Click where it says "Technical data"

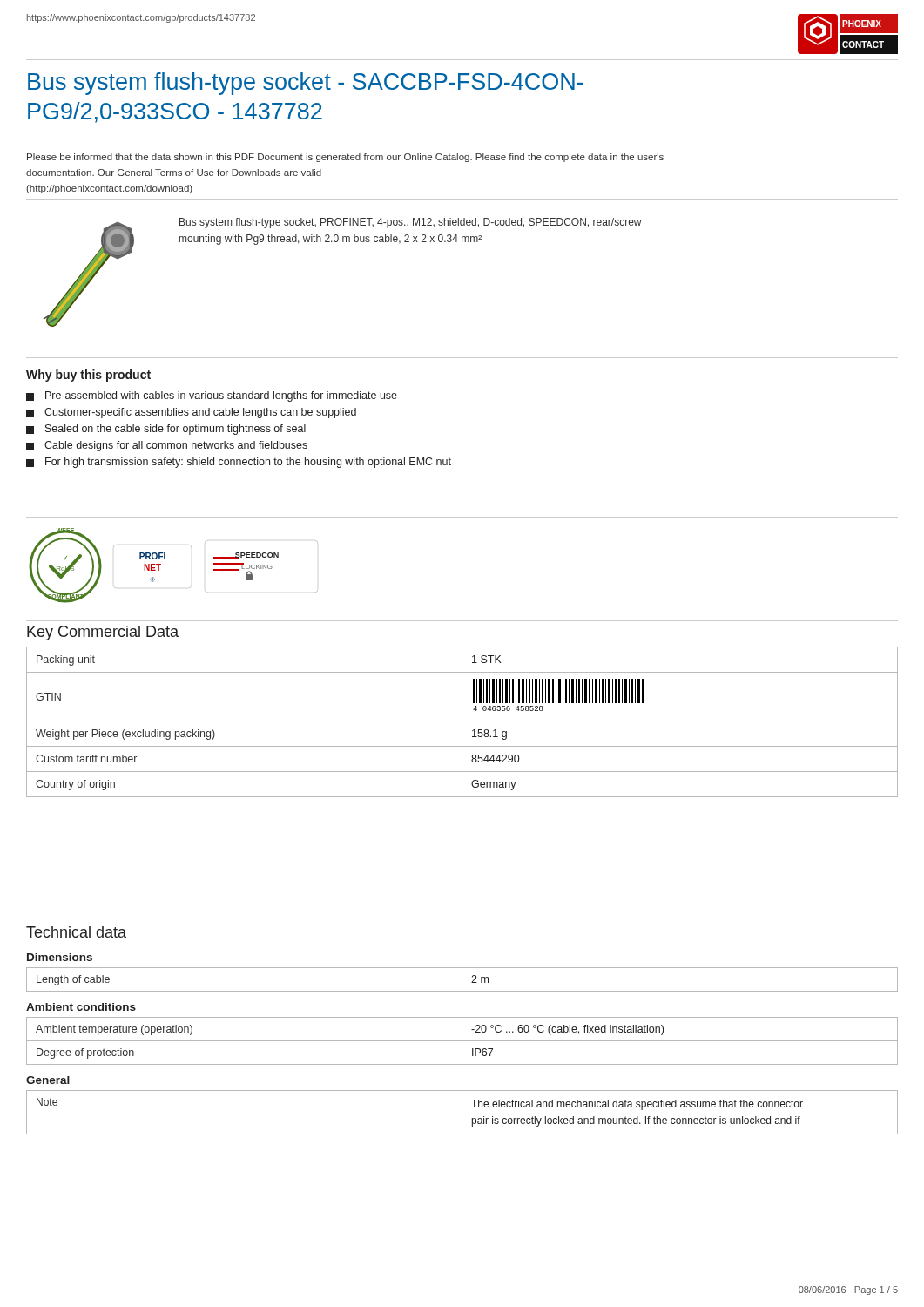76,932
